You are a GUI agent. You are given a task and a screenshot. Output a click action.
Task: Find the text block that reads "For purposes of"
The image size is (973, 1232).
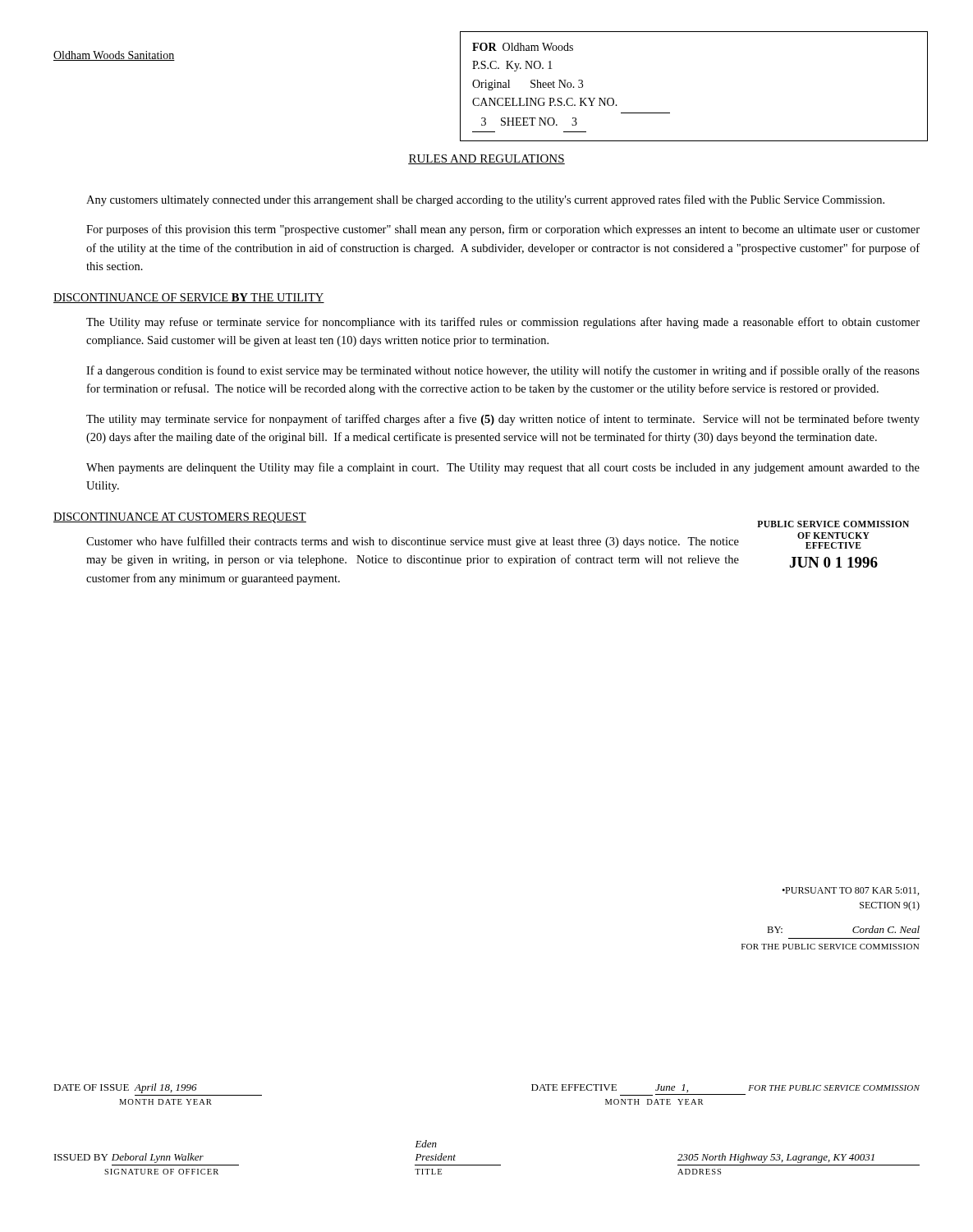point(503,248)
